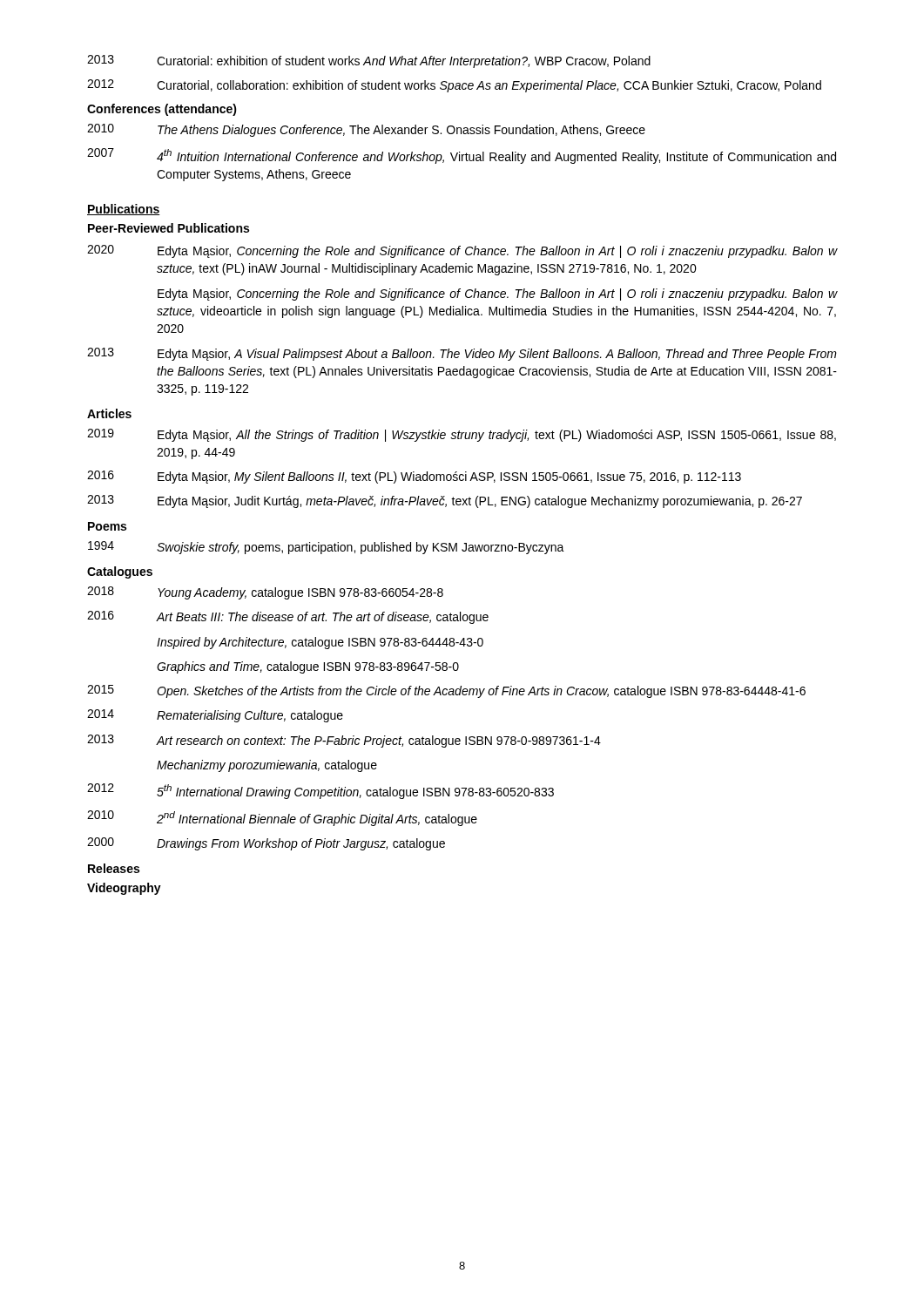
Task: Point to the passage starting "2020 Edyta Mąsior, Concerning the Role and"
Action: [x=462, y=260]
